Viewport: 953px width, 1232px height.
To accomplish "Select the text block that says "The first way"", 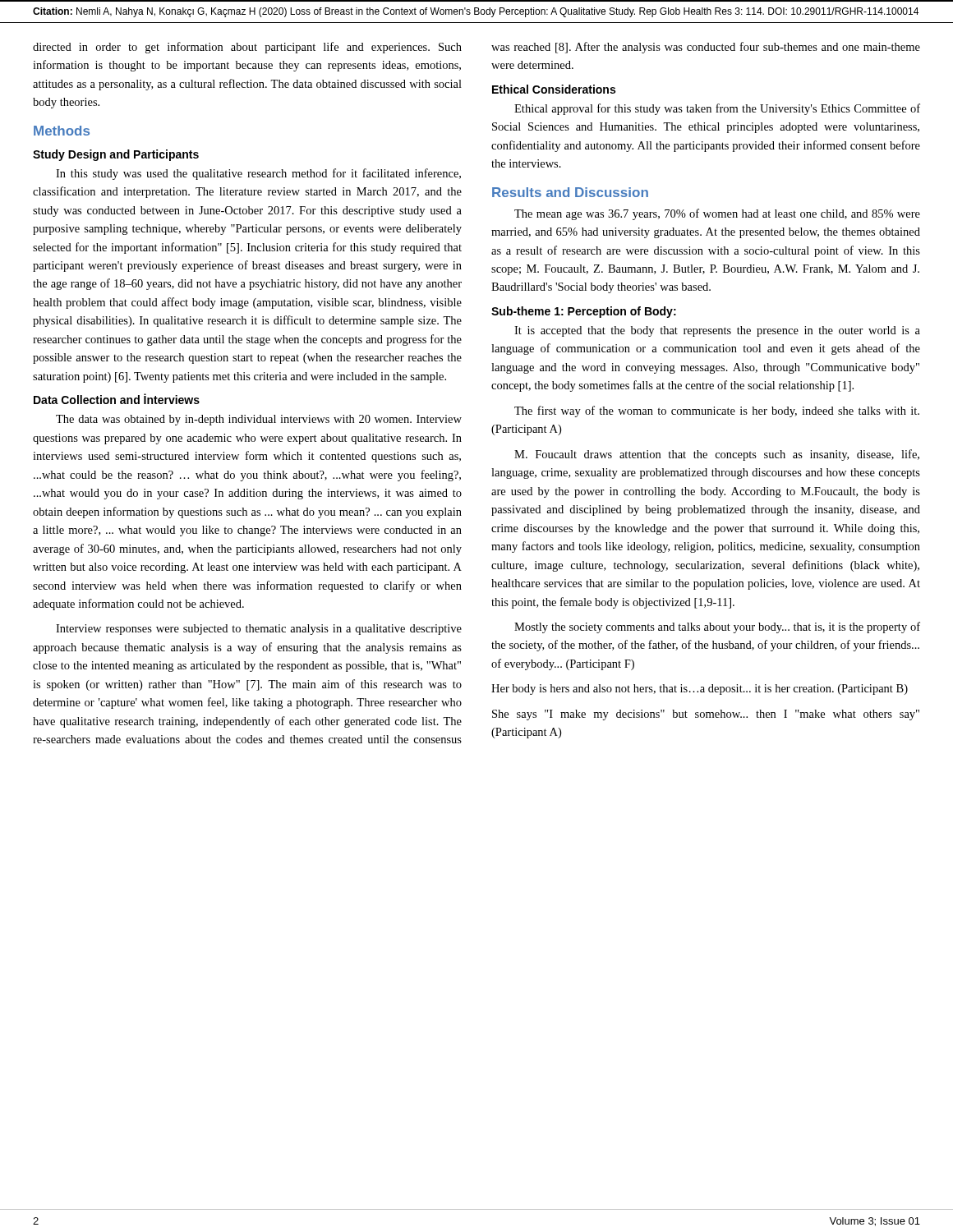I will (706, 420).
